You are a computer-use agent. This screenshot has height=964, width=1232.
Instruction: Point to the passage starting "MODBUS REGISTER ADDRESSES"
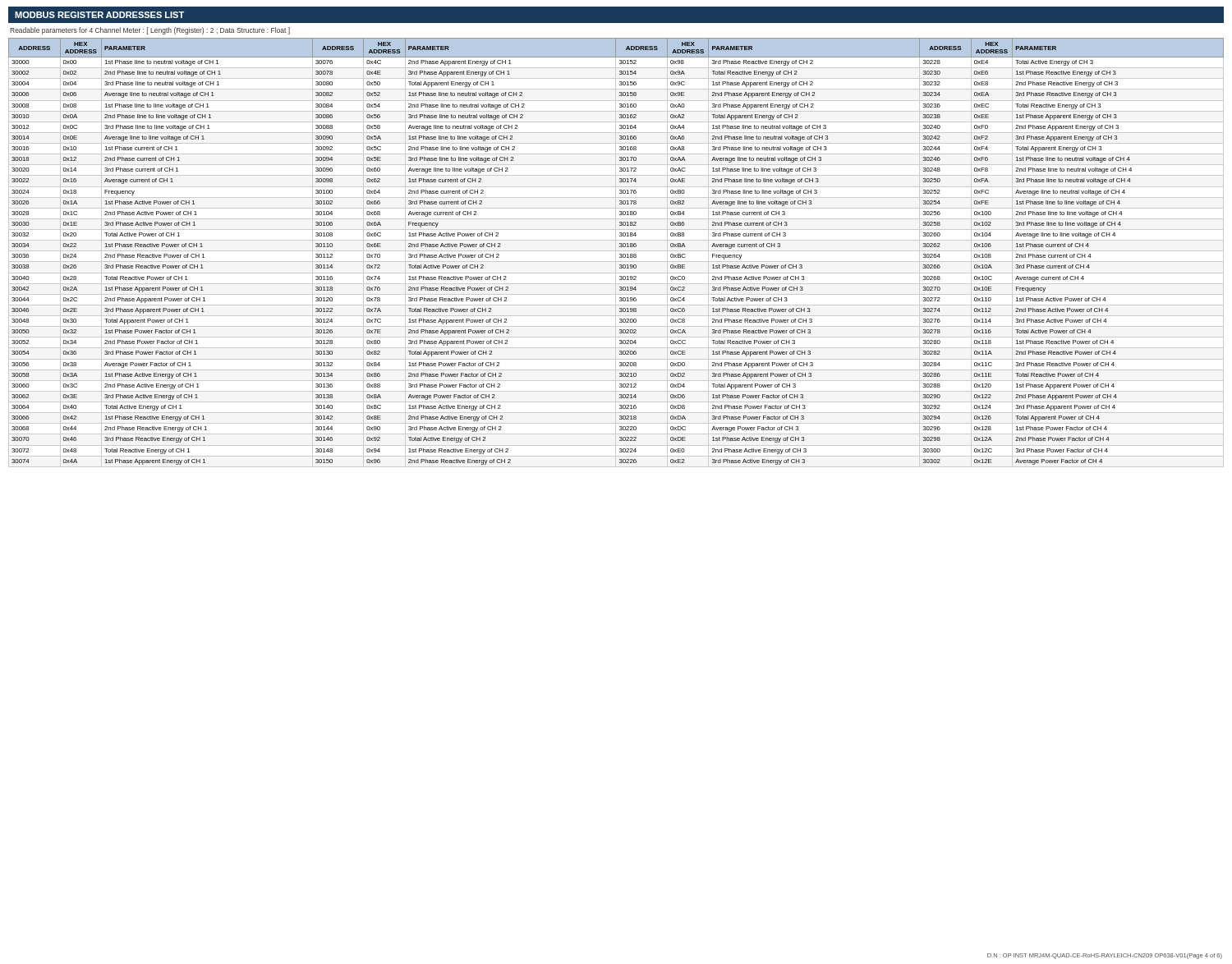pos(99,15)
